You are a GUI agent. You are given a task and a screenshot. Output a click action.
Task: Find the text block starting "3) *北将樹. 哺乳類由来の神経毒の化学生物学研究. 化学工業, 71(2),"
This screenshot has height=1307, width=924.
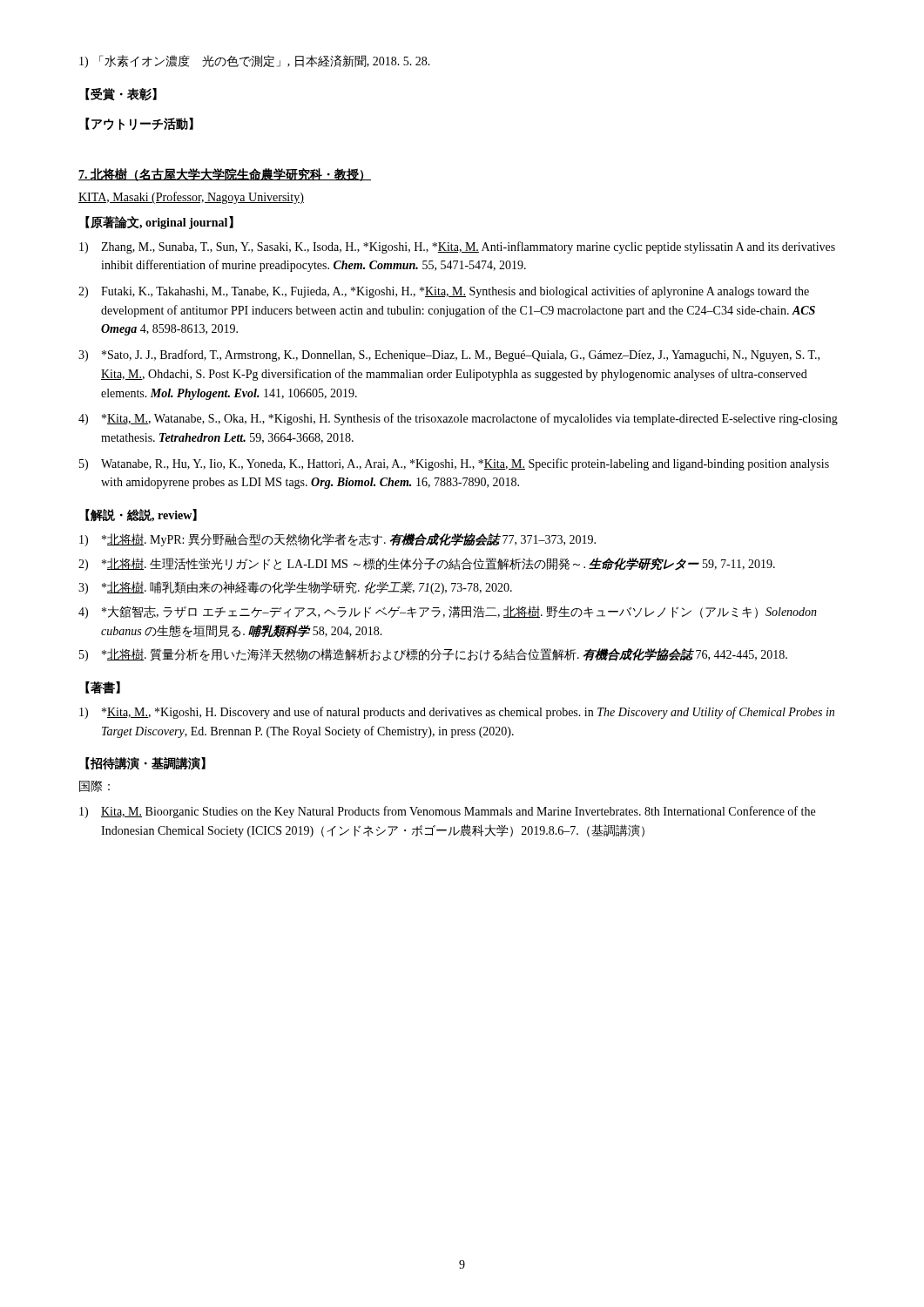(x=295, y=588)
